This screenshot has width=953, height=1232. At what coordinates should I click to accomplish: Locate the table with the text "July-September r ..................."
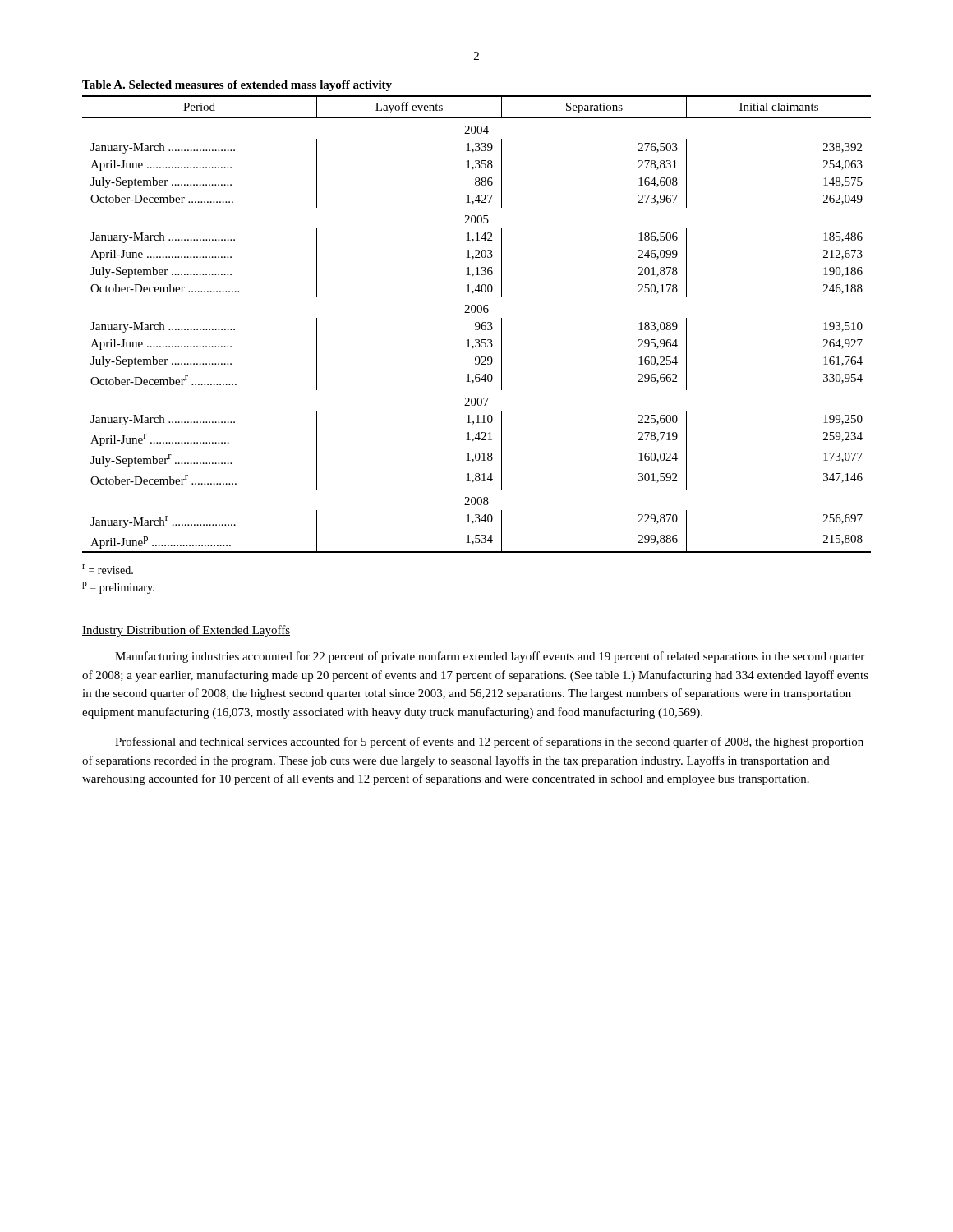click(x=476, y=324)
